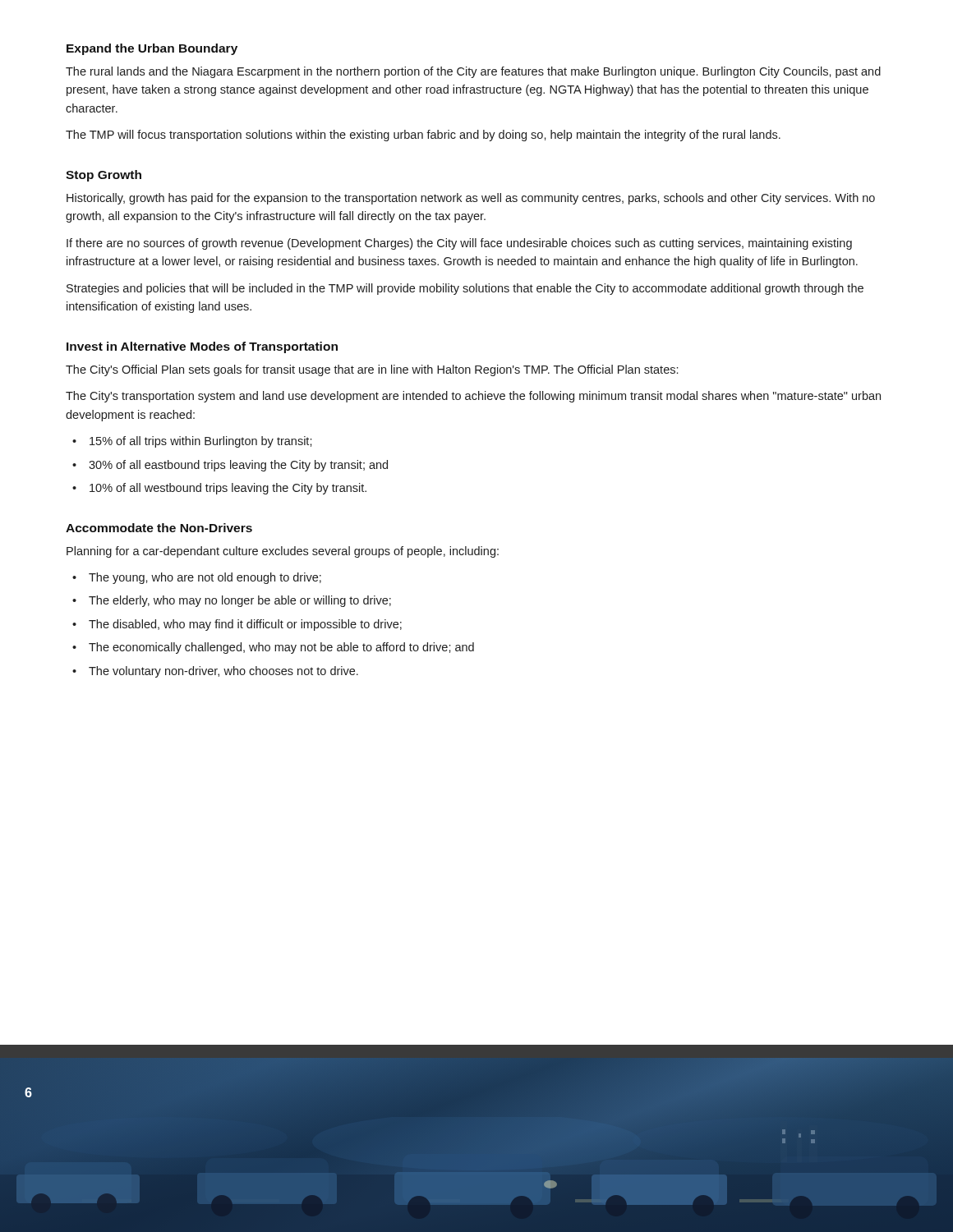Find the list item that says "10% of all westbound trips leaving the City"

coord(228,488)
